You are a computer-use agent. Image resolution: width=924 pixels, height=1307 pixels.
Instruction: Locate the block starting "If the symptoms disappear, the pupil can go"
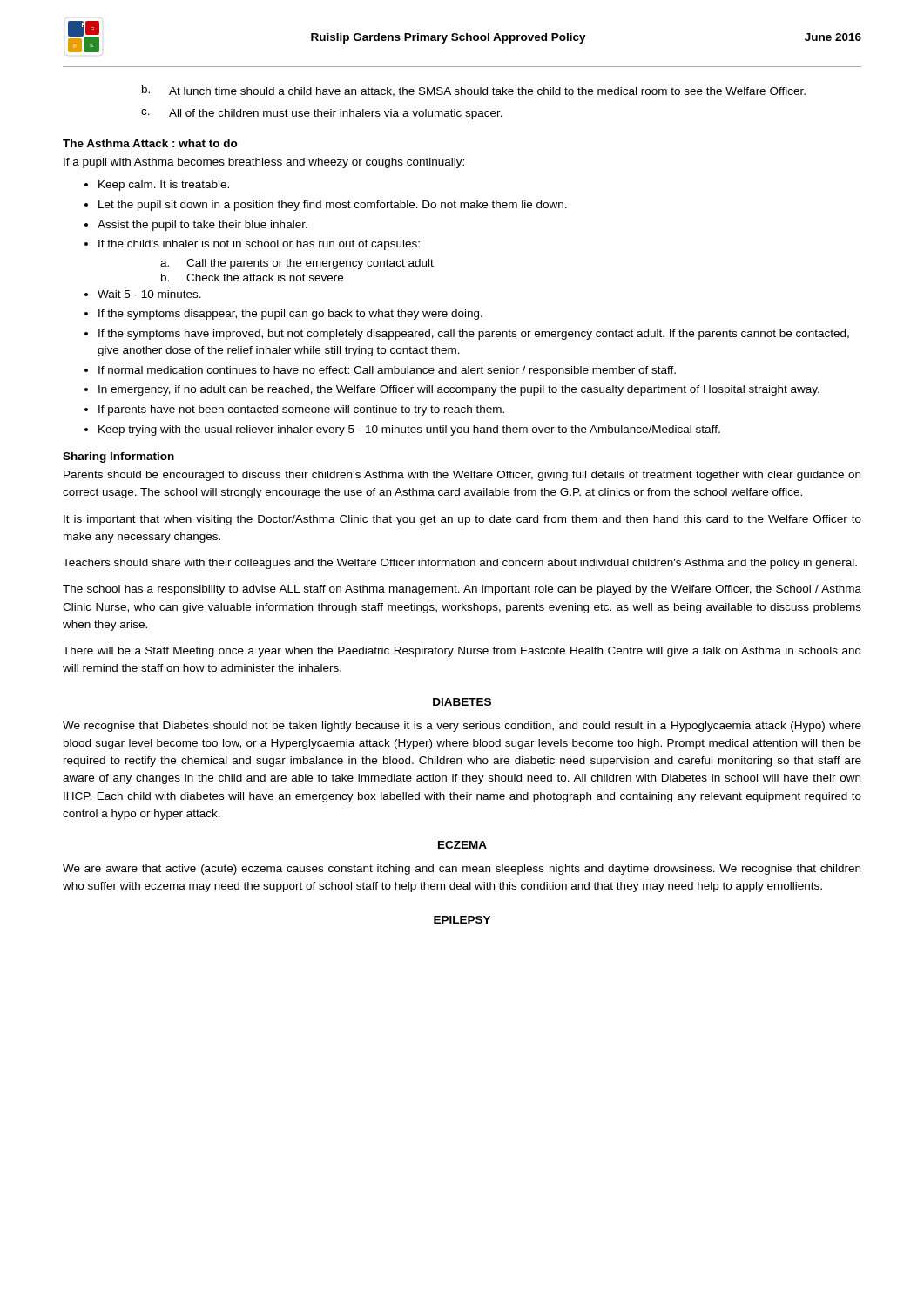click(x=479, y=314)
